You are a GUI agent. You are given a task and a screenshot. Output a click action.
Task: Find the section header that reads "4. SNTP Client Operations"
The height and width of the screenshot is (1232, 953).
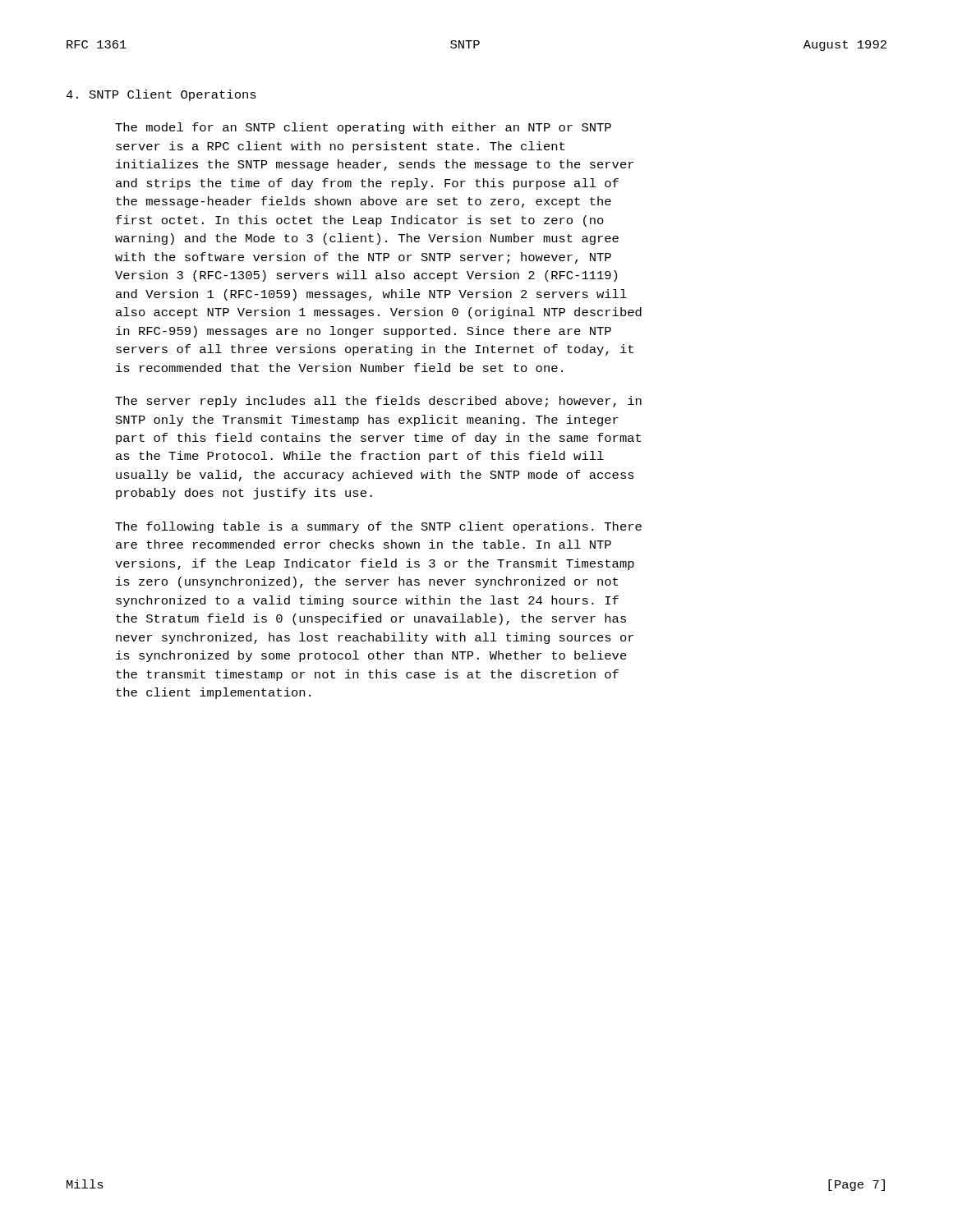pyautogui.click(x=161, y=95)
